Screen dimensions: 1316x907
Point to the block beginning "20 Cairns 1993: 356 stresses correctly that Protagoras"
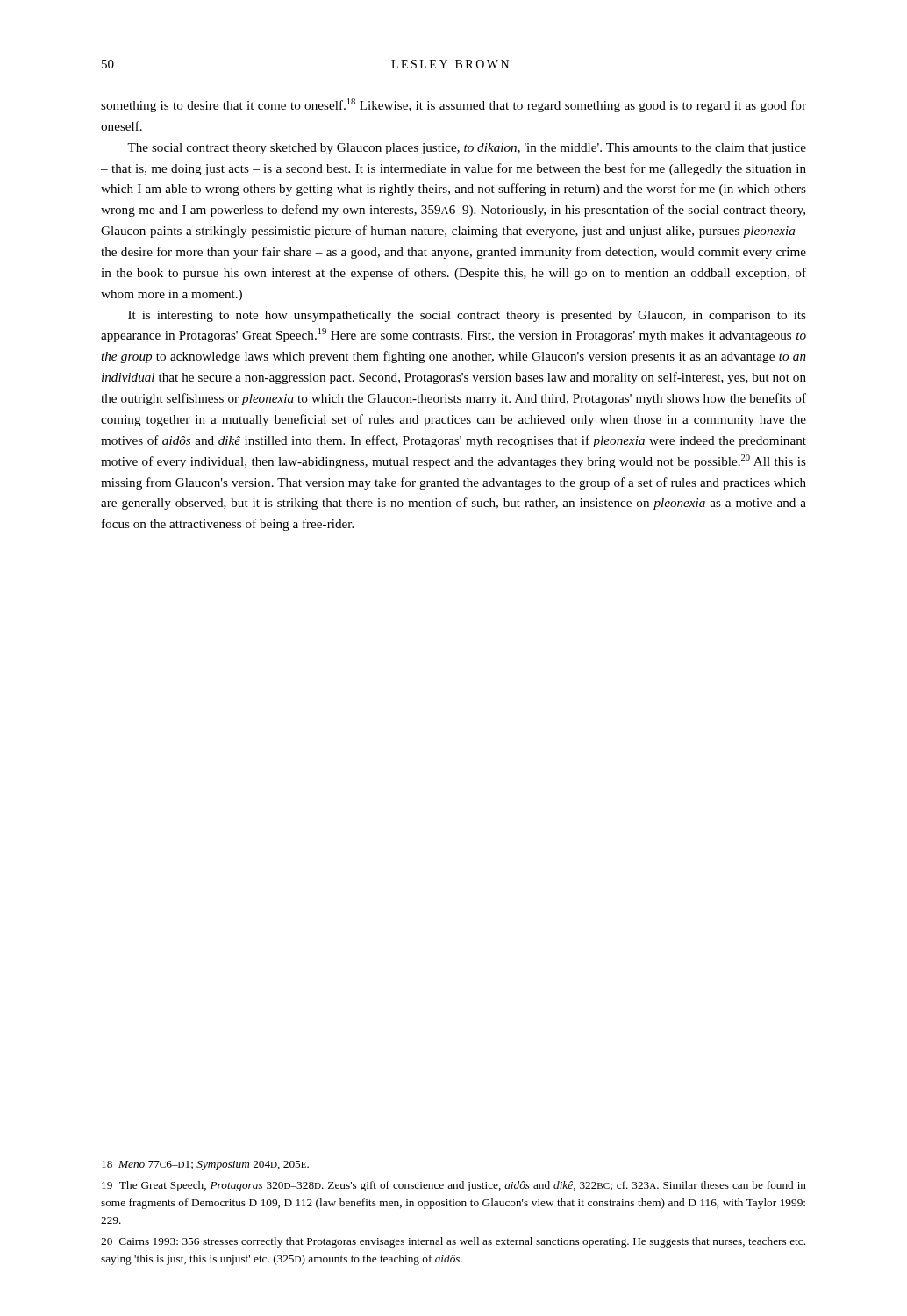click(454, 1250)
